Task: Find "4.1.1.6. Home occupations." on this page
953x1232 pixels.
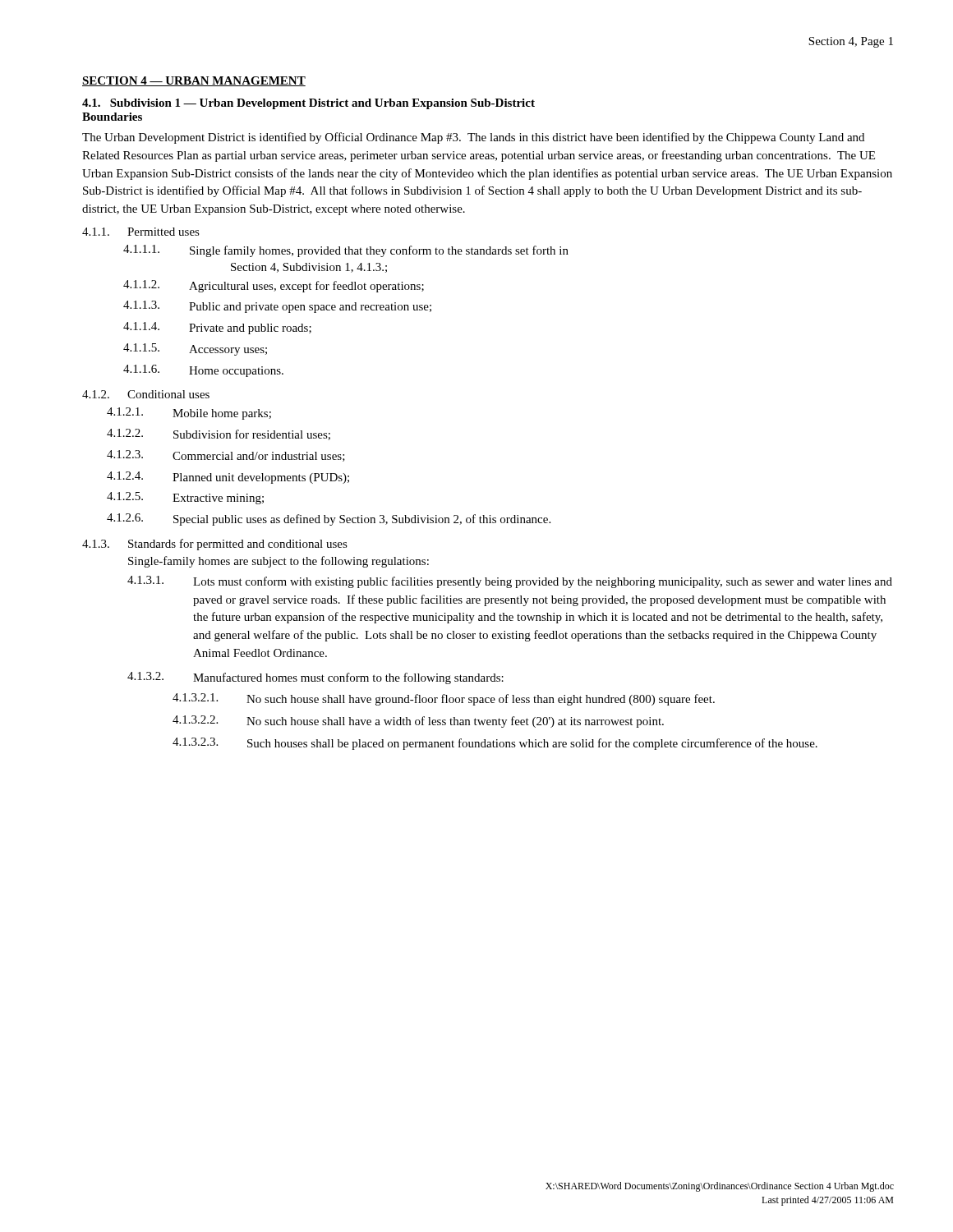Action: pyautogui.click(x=204, y=371)
